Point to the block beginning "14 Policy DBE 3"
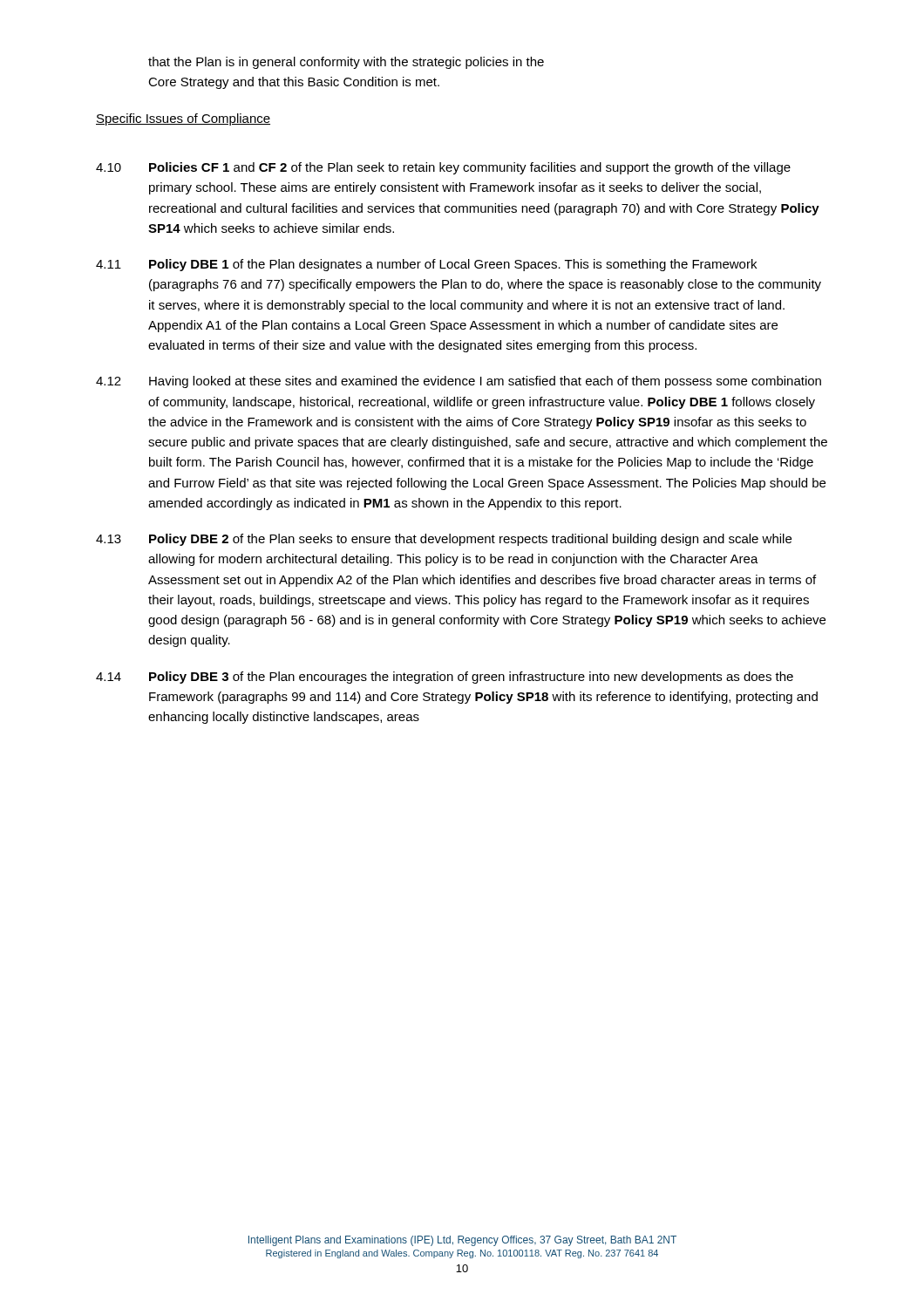 tap(462, 696)
